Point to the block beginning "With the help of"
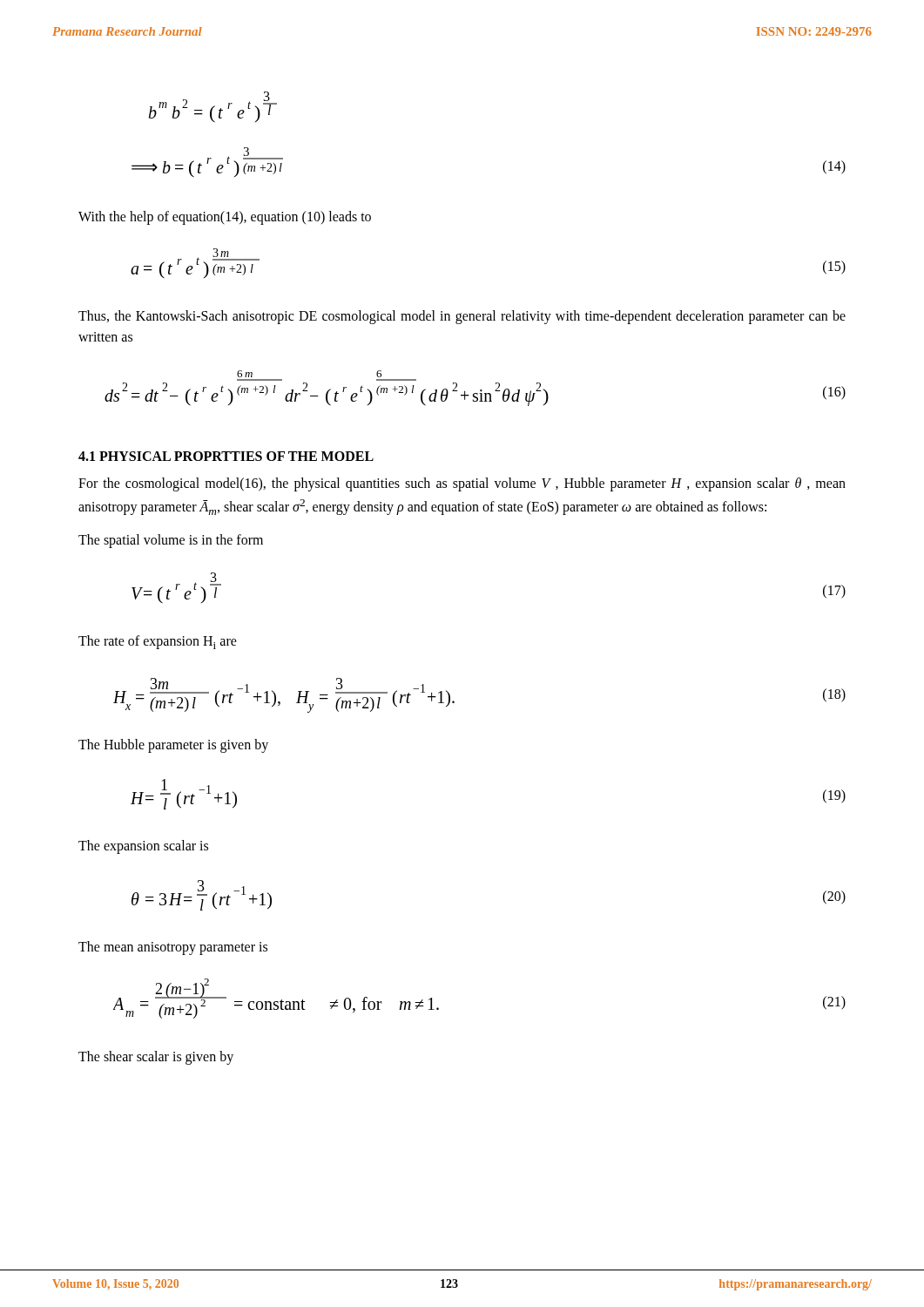Viewport: 924px width, 1307px height. click(x=225, y=218)
